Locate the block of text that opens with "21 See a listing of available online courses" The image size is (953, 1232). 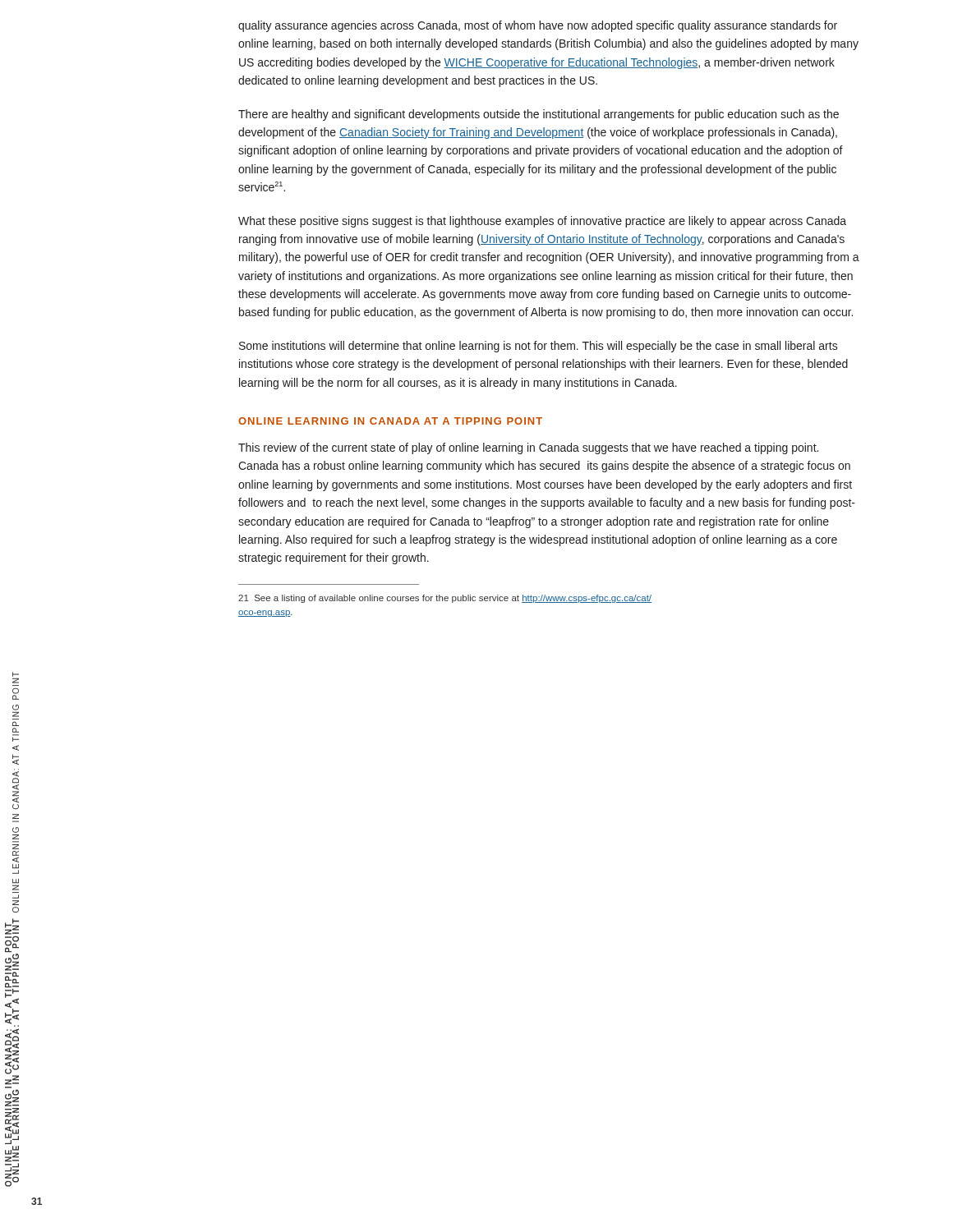[445, 605]
